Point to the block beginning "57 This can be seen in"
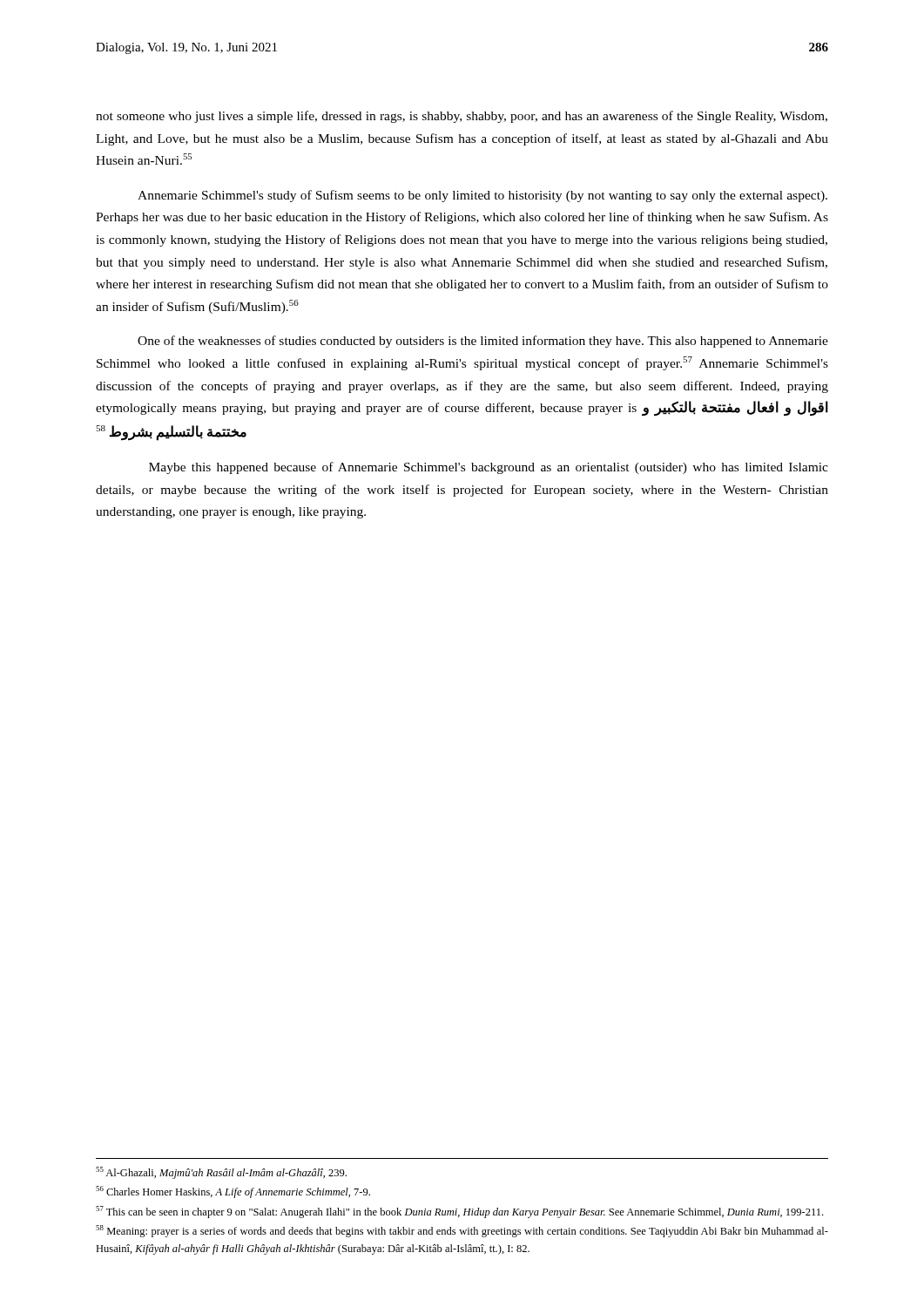The image size is (924, 1307). point(460,1211)
